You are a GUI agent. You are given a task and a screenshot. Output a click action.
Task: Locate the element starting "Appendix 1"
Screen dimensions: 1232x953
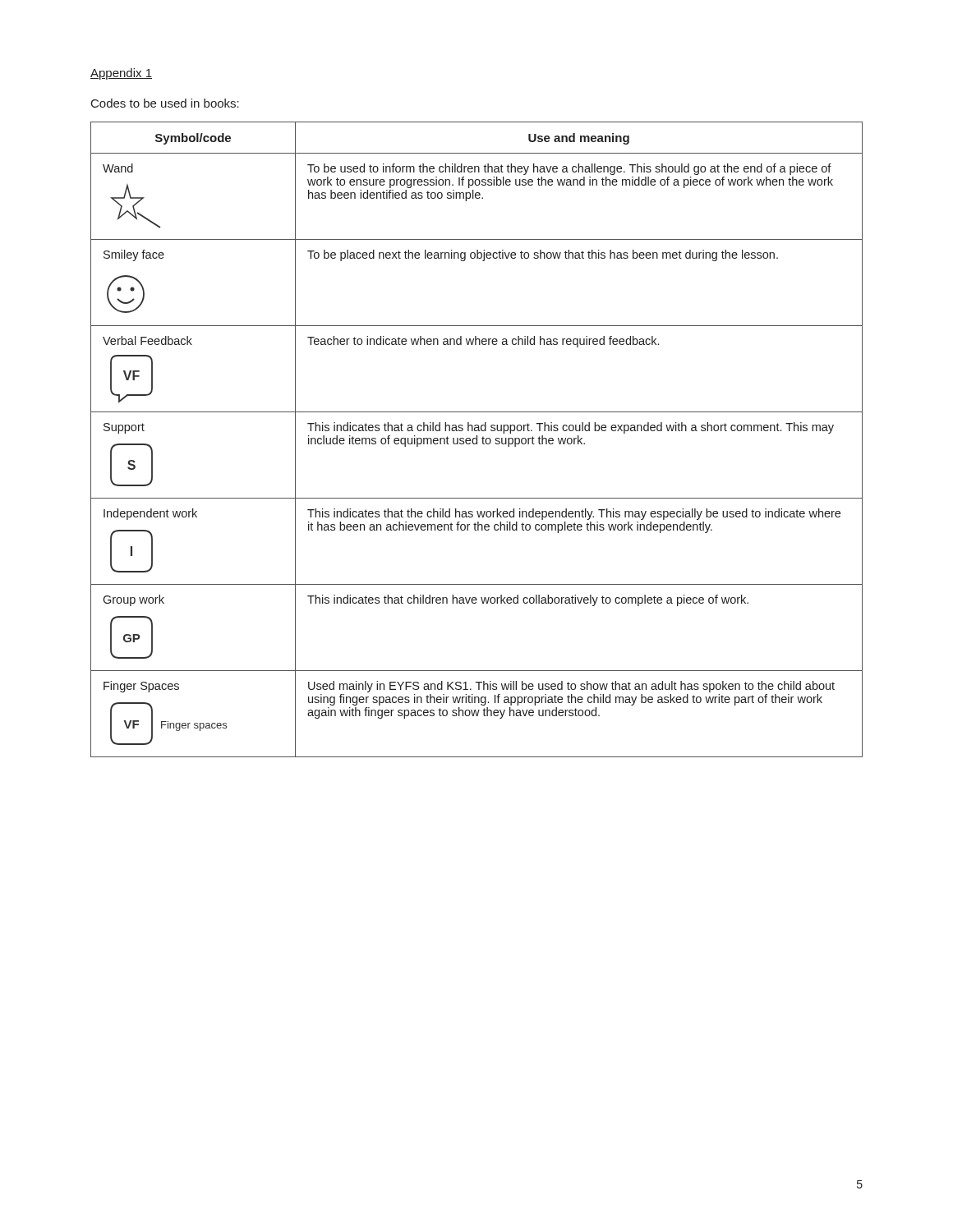(121, 73)
